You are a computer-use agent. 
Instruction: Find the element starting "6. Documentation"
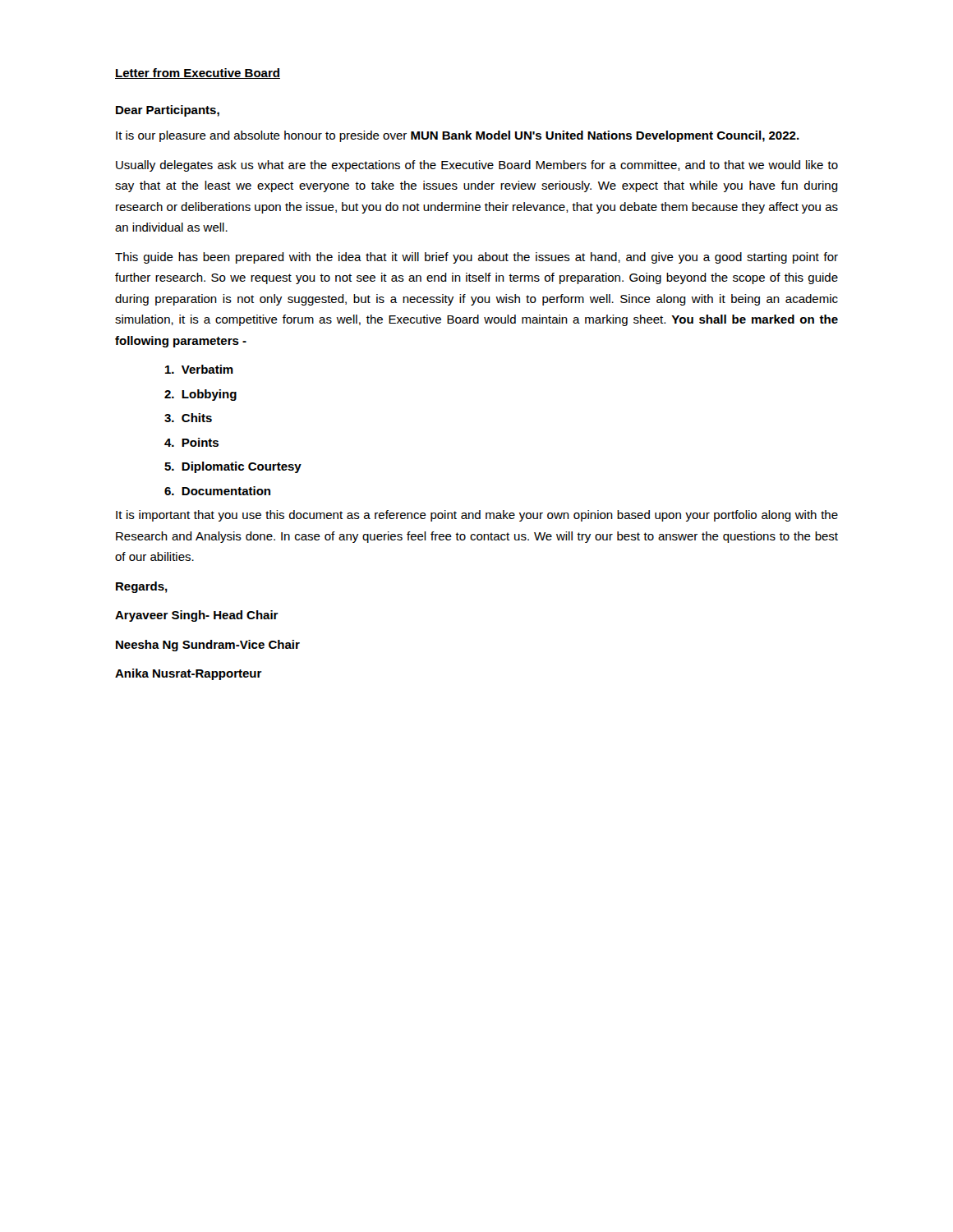[218, 490]
